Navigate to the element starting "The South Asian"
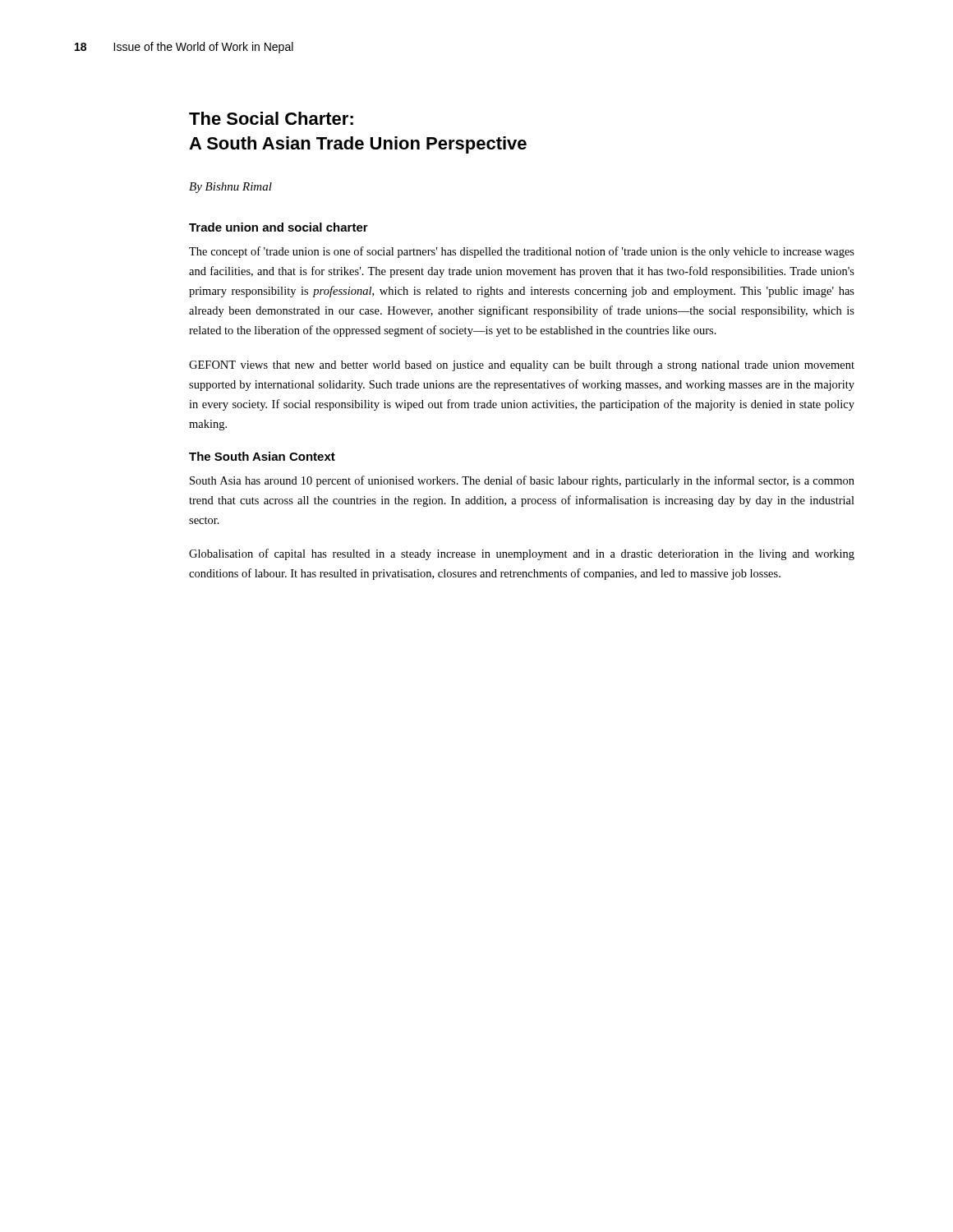The height and width of the screenshot is (1232, 953). pyautogui.click(x=262, y=456)
